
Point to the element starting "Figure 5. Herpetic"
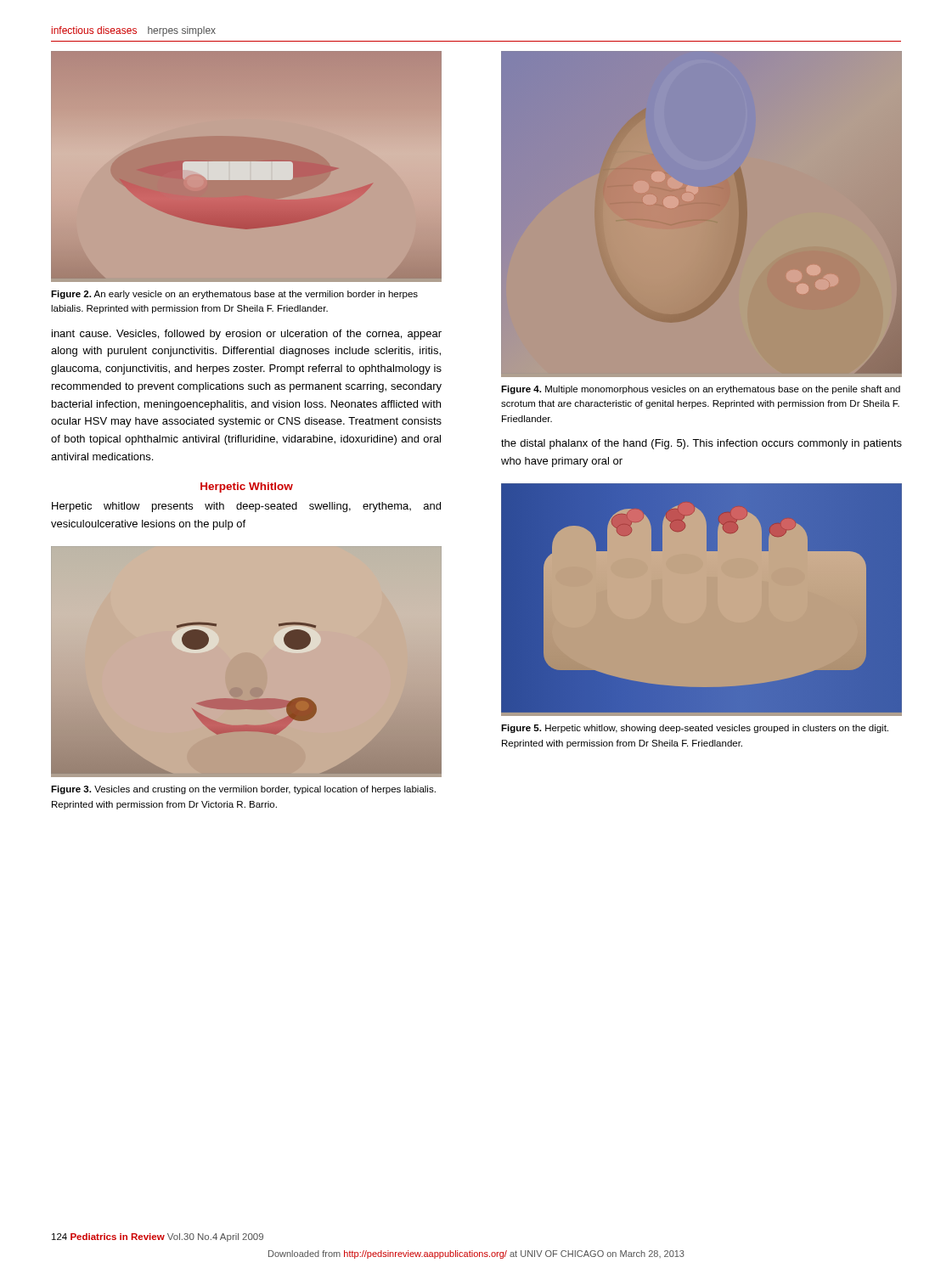(695, 736)
